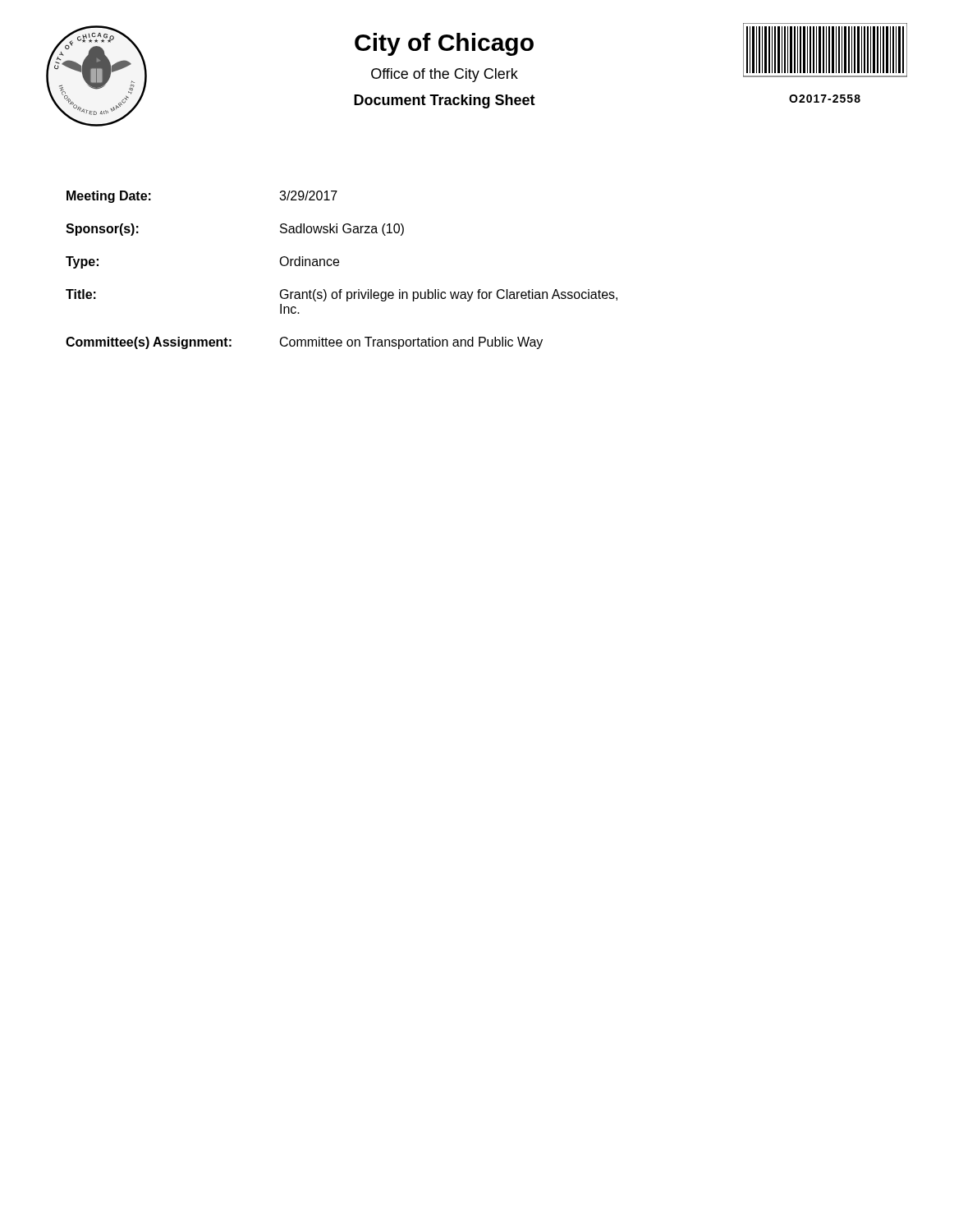Where does it say "Meeting Date: 3/29/2017"?

pyautogui.click(x=110, y=197)
